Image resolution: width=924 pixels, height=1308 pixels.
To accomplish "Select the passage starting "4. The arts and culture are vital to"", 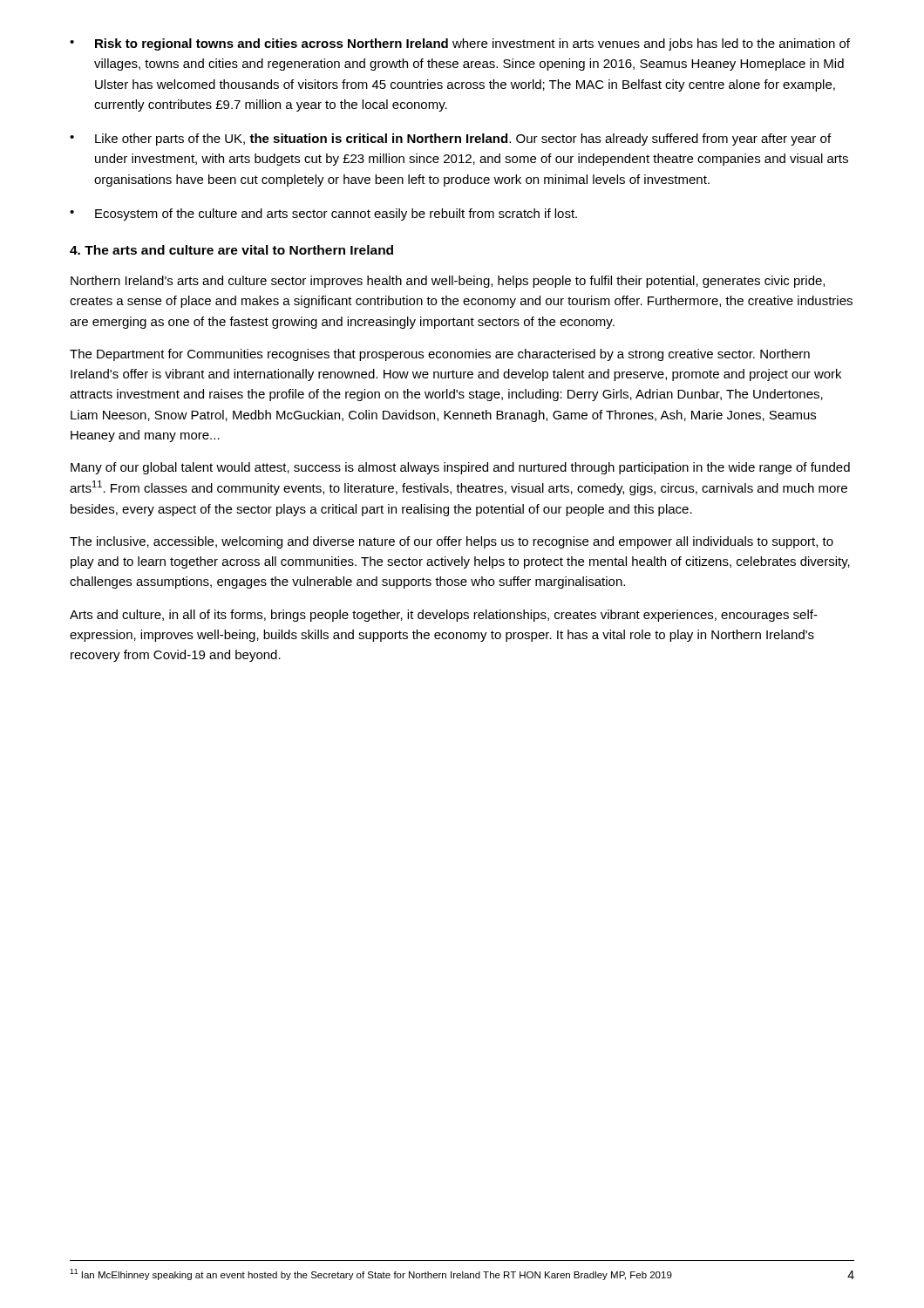I will click(x=232, y=250).
